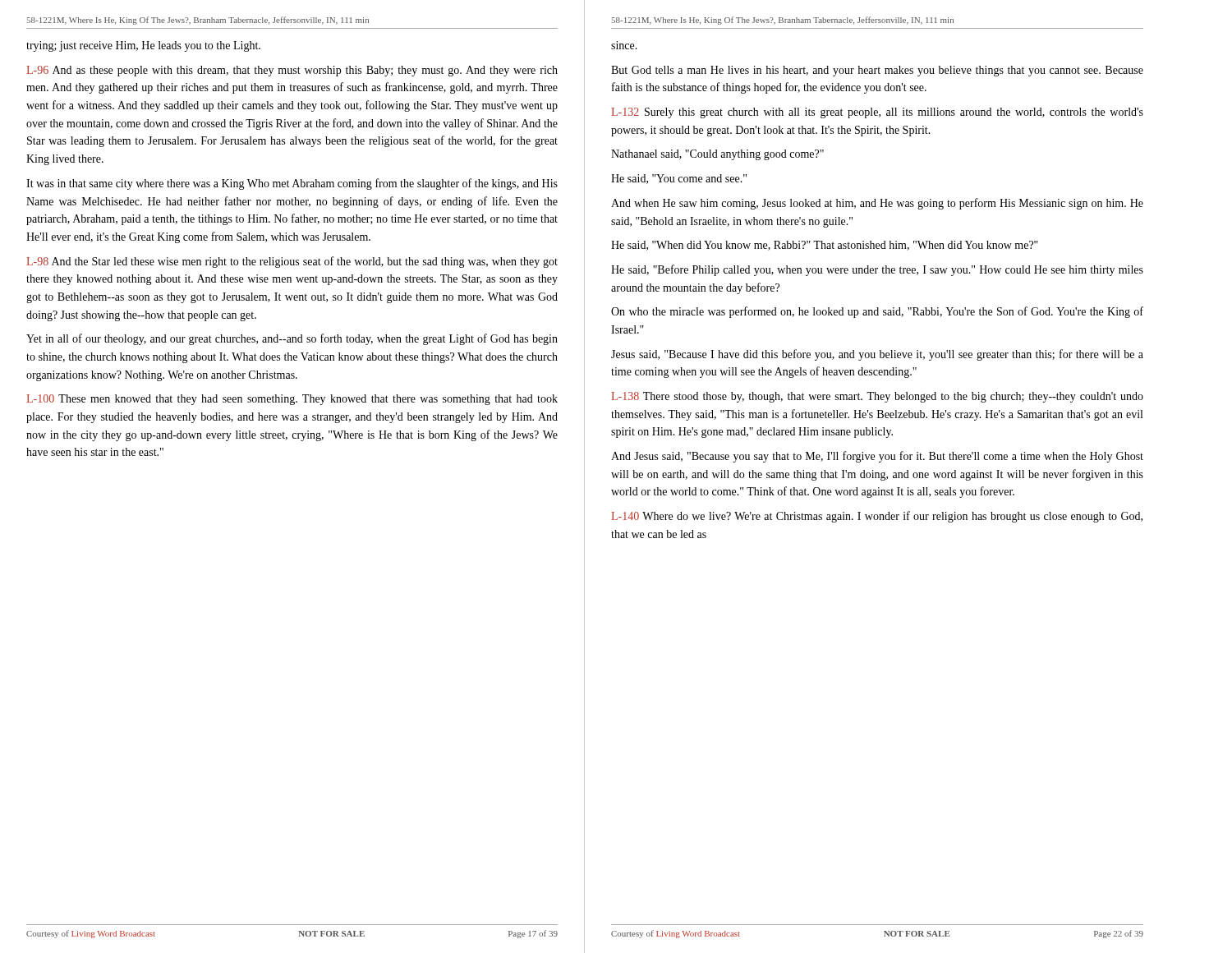Click on the passage starting "Nathanael said, "Could anything"
Viewport: 1232px width, 953px height.
pyautogui.click(x=718, y=154)
